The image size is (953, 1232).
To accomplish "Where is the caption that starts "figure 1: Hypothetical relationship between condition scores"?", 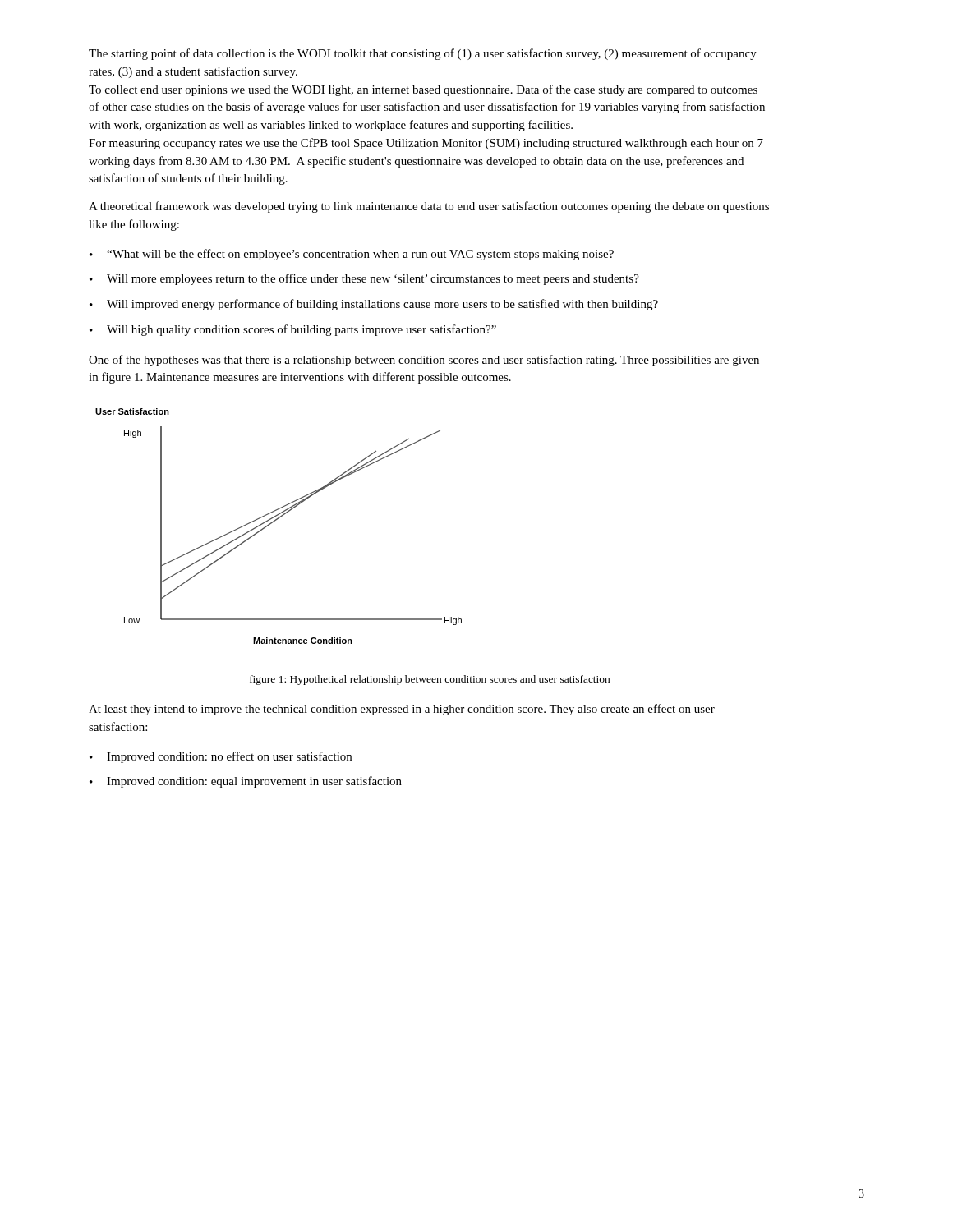I will click(x=430, y=679).
